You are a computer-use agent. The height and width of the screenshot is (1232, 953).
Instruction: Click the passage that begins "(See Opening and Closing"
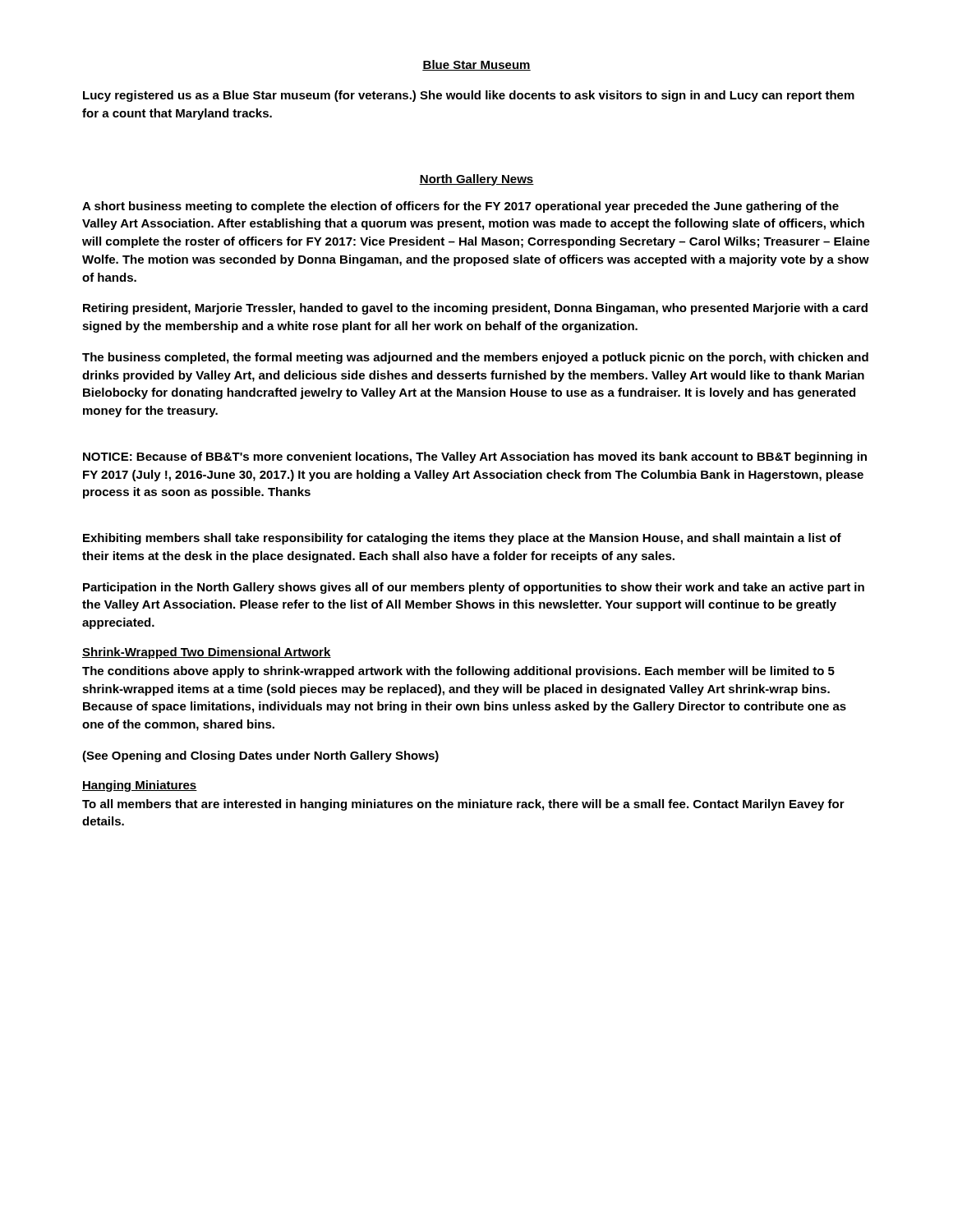tap(261, 755)
